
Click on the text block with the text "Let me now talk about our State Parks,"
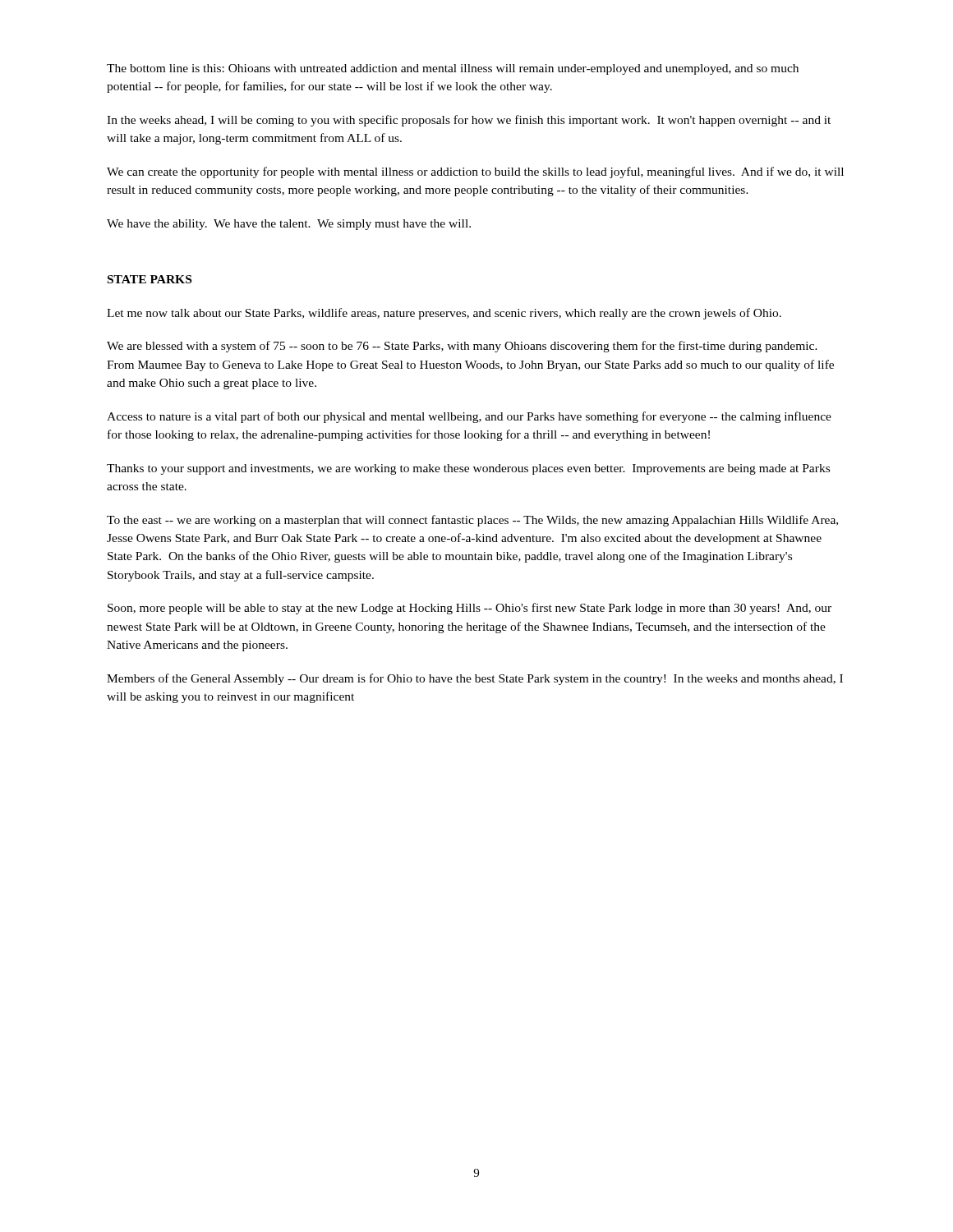pos(444,312)
